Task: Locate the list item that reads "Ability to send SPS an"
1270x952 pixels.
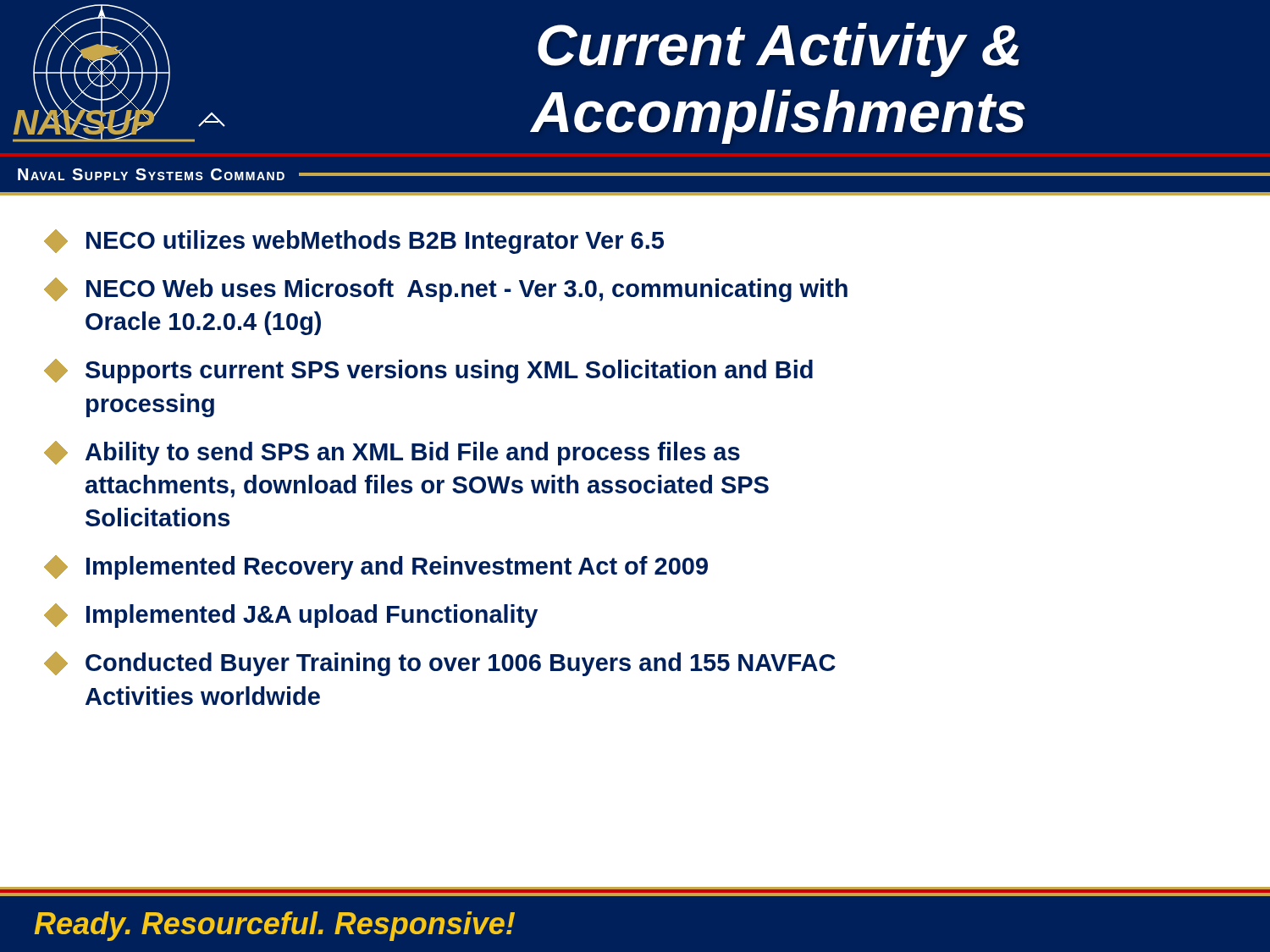Action: [406, 485]
